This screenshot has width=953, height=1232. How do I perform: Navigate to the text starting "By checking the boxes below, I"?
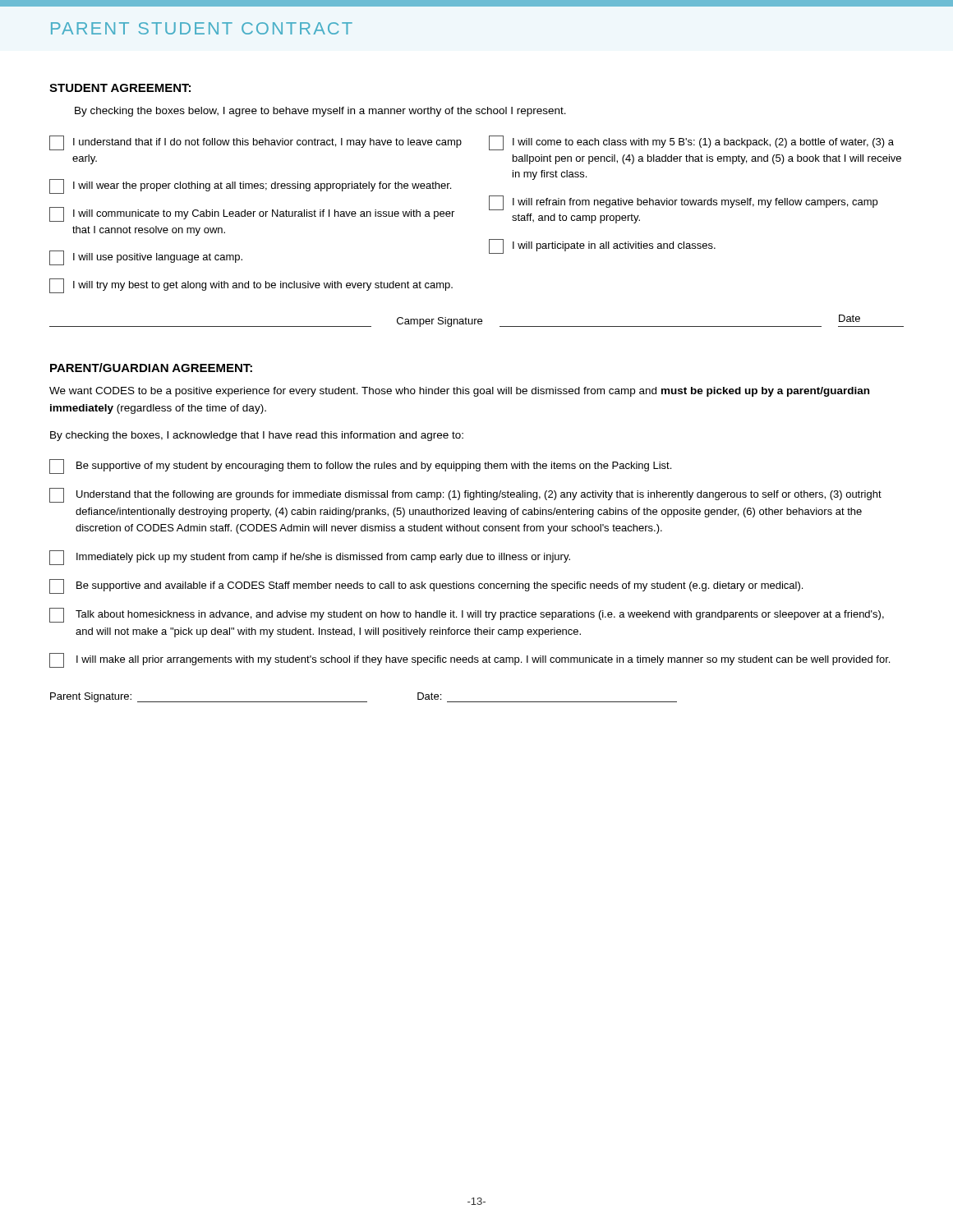pos(320,111)
